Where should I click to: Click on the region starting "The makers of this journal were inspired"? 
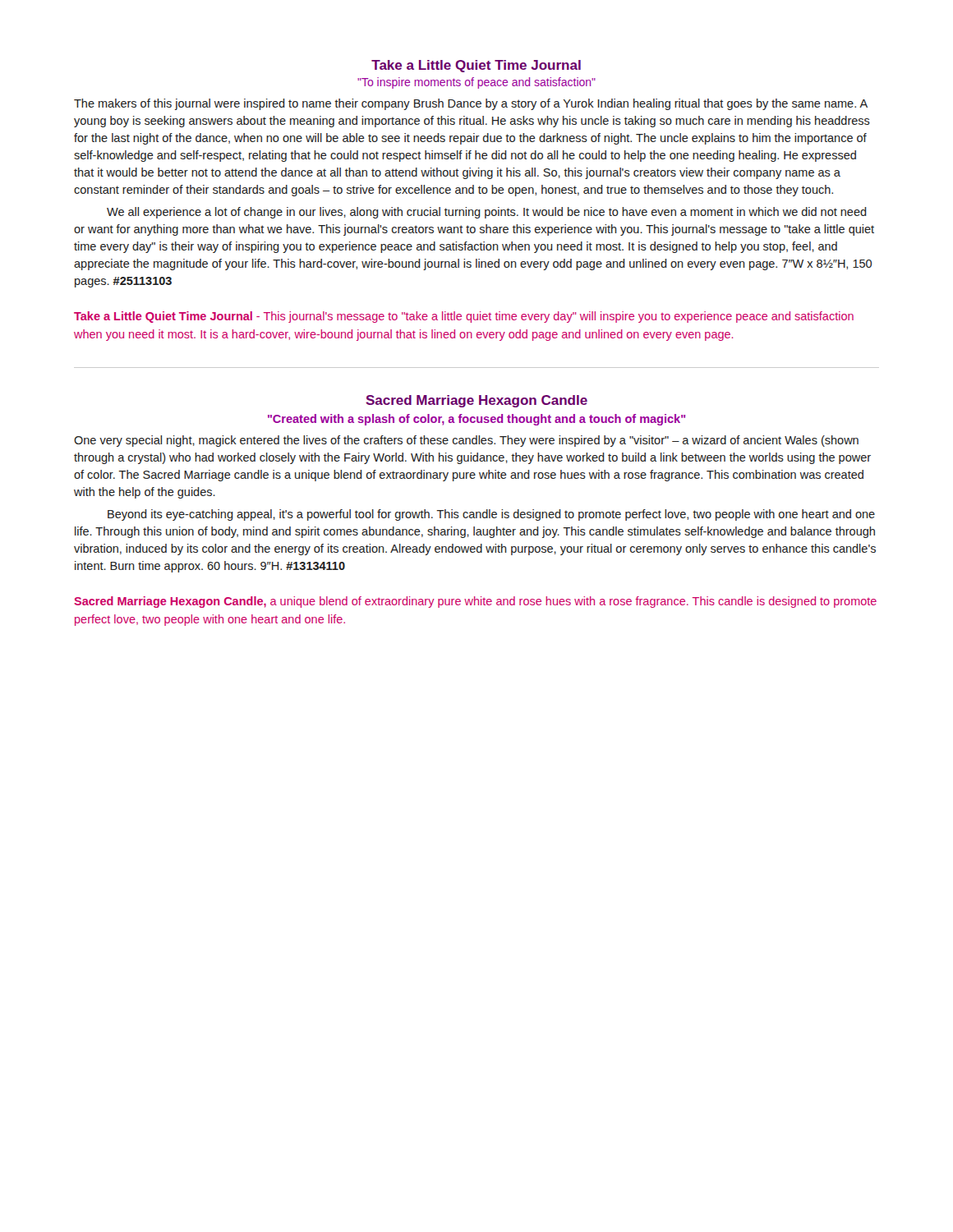[x=476, y=193]
